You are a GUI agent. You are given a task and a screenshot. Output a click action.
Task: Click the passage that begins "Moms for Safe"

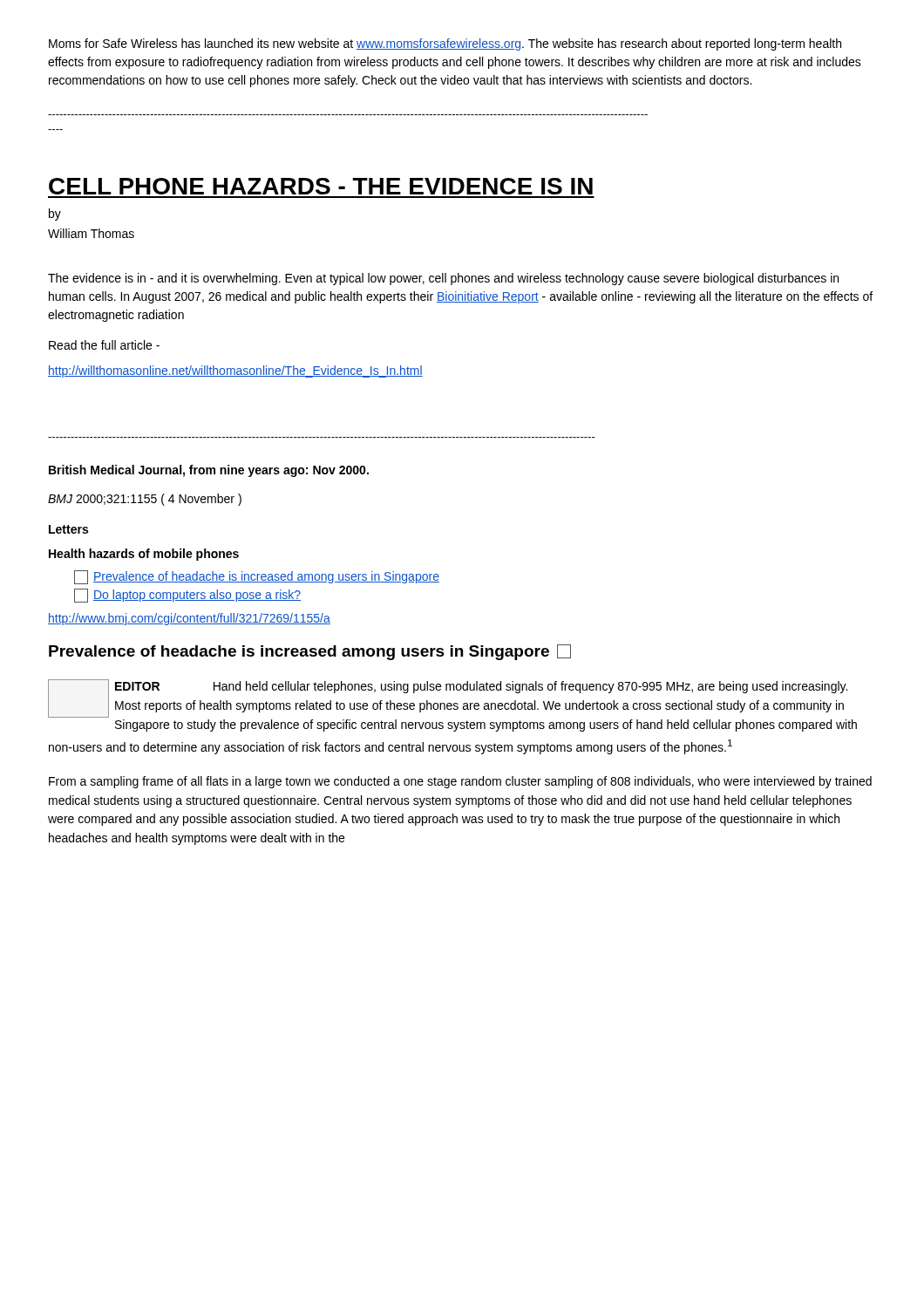click(x=454, y=62)
